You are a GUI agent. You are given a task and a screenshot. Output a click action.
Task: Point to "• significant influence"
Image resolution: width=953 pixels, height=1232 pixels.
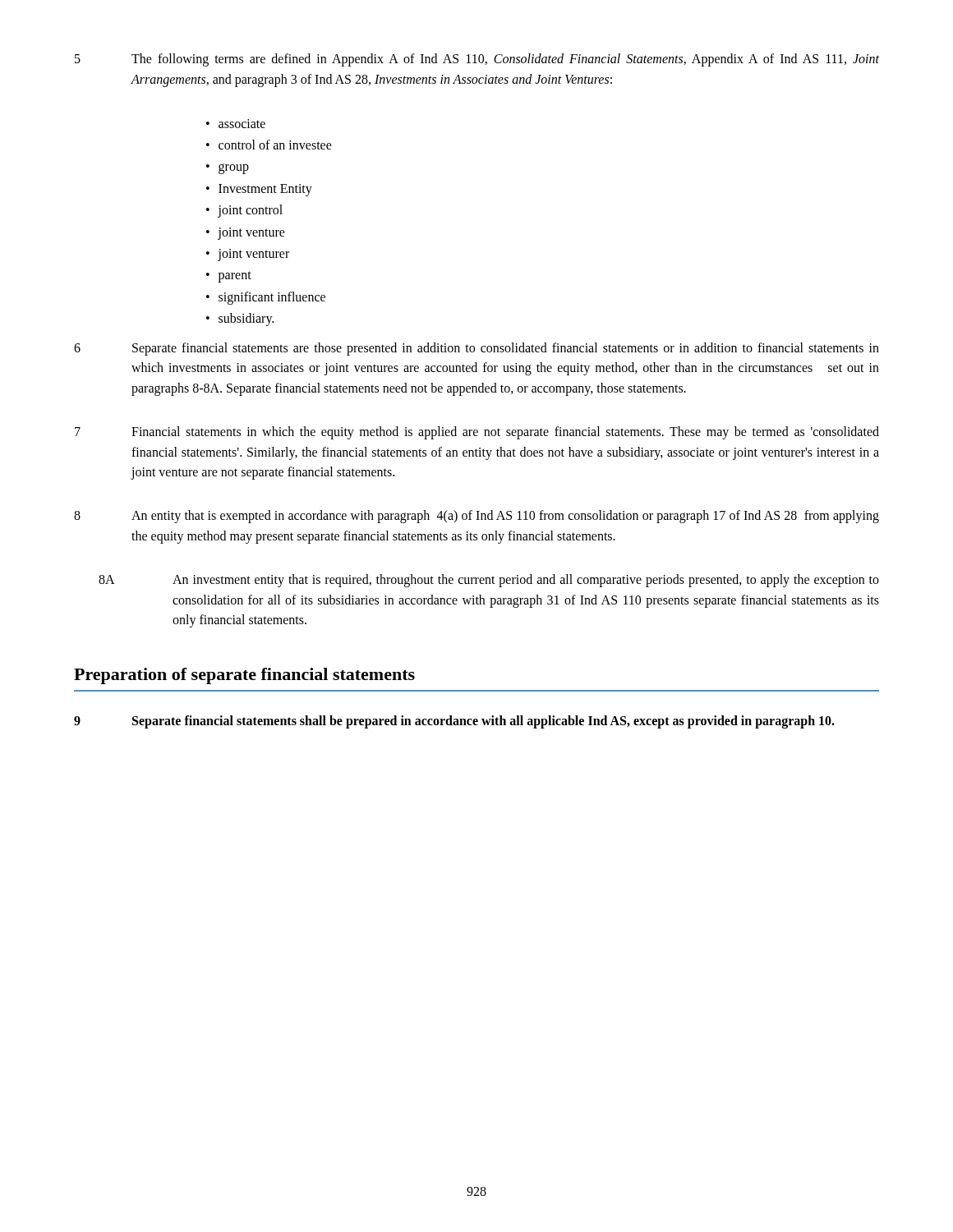click(266, 298)
